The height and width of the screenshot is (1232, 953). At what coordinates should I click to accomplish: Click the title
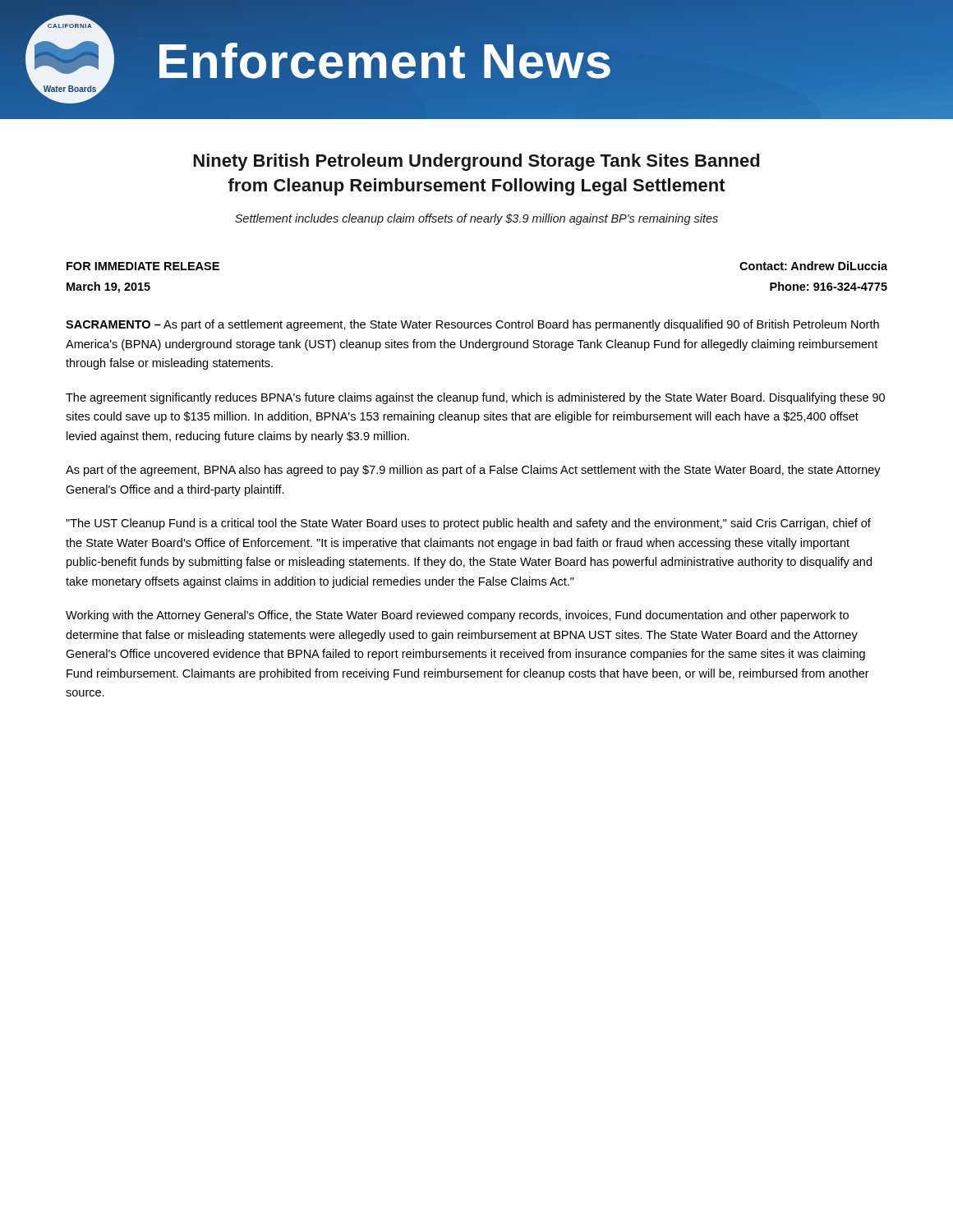point(476,173)
